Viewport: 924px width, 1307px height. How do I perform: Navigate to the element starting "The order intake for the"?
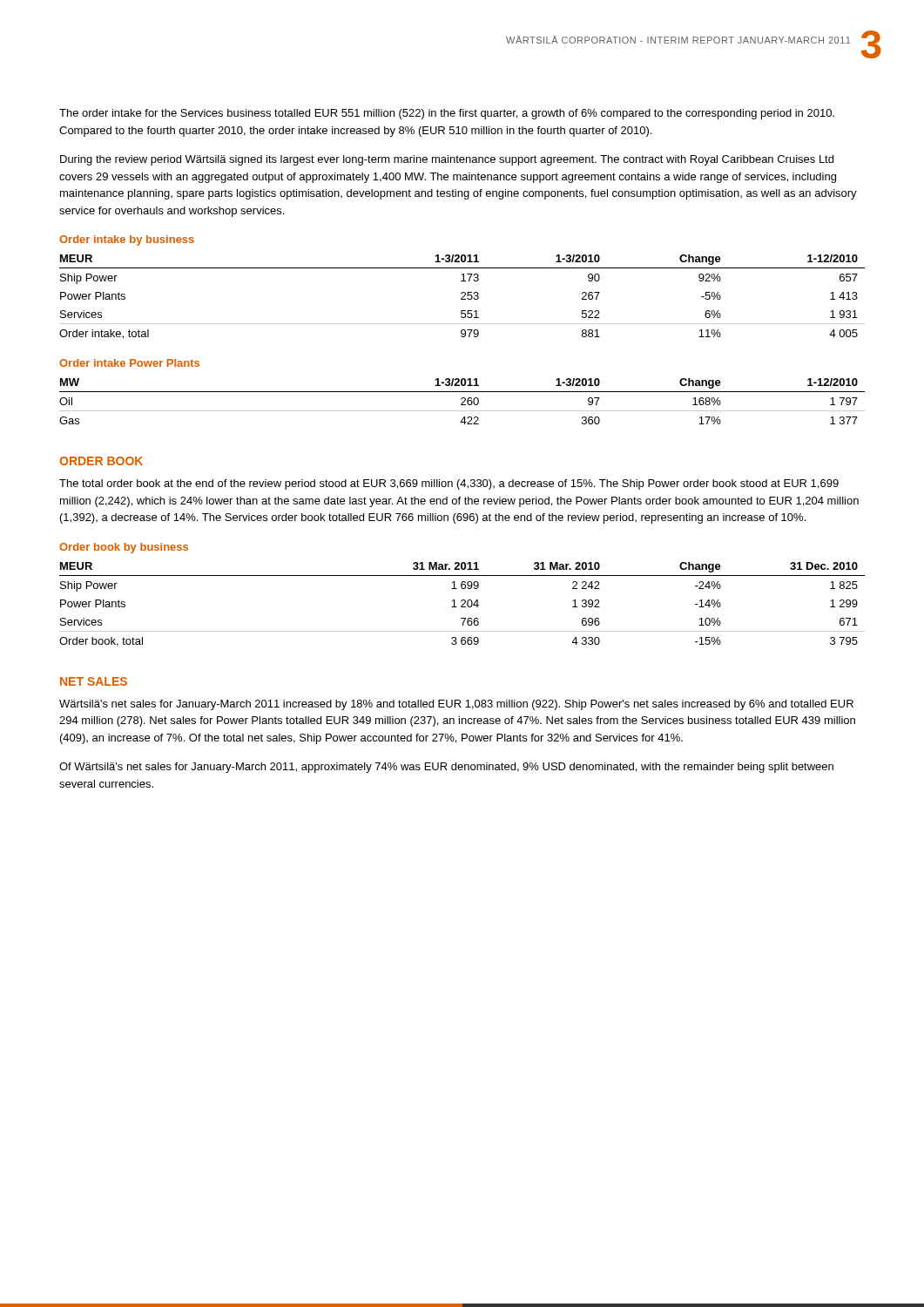(462, 122)
